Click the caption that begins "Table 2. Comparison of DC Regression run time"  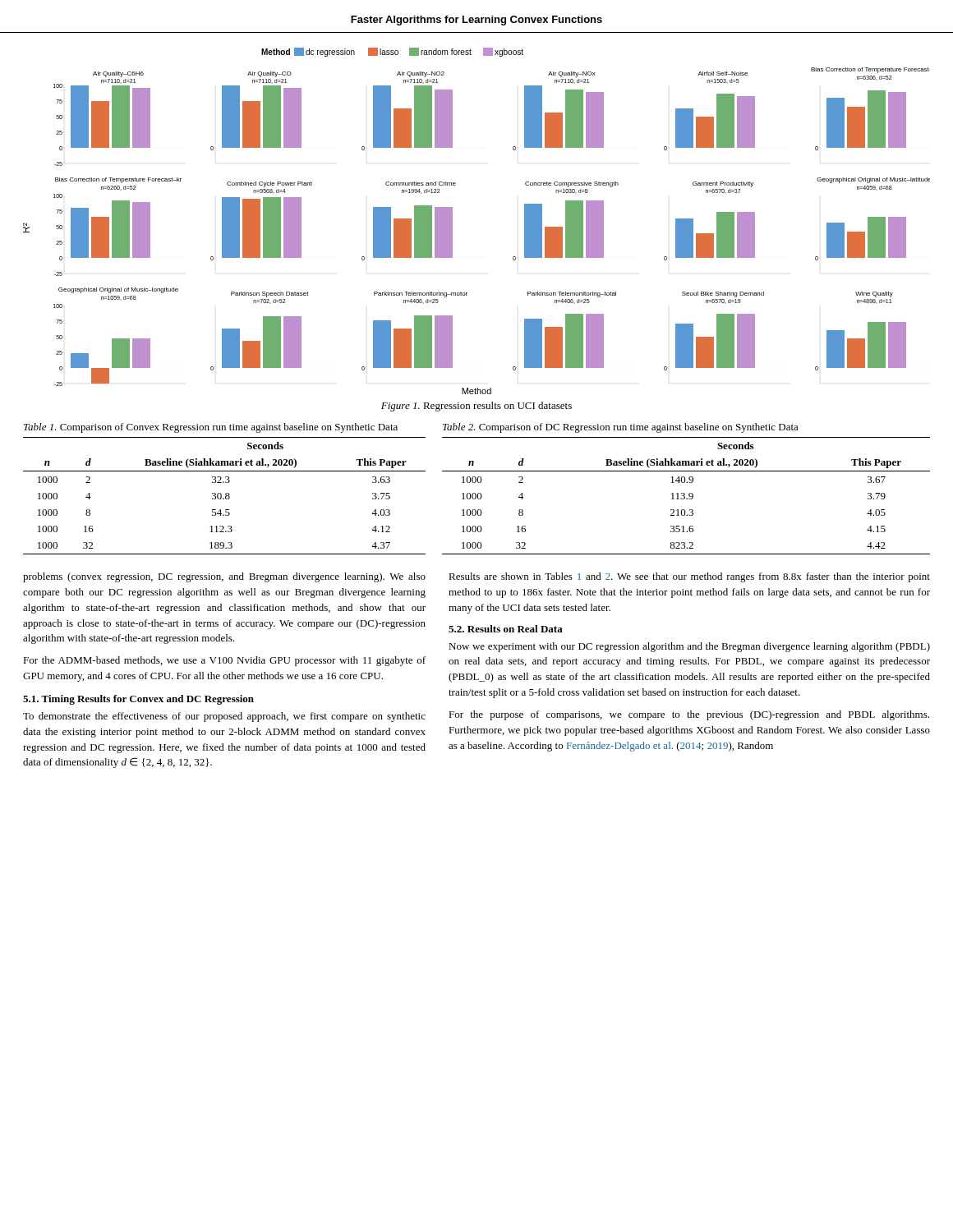[x=620, y=427]
